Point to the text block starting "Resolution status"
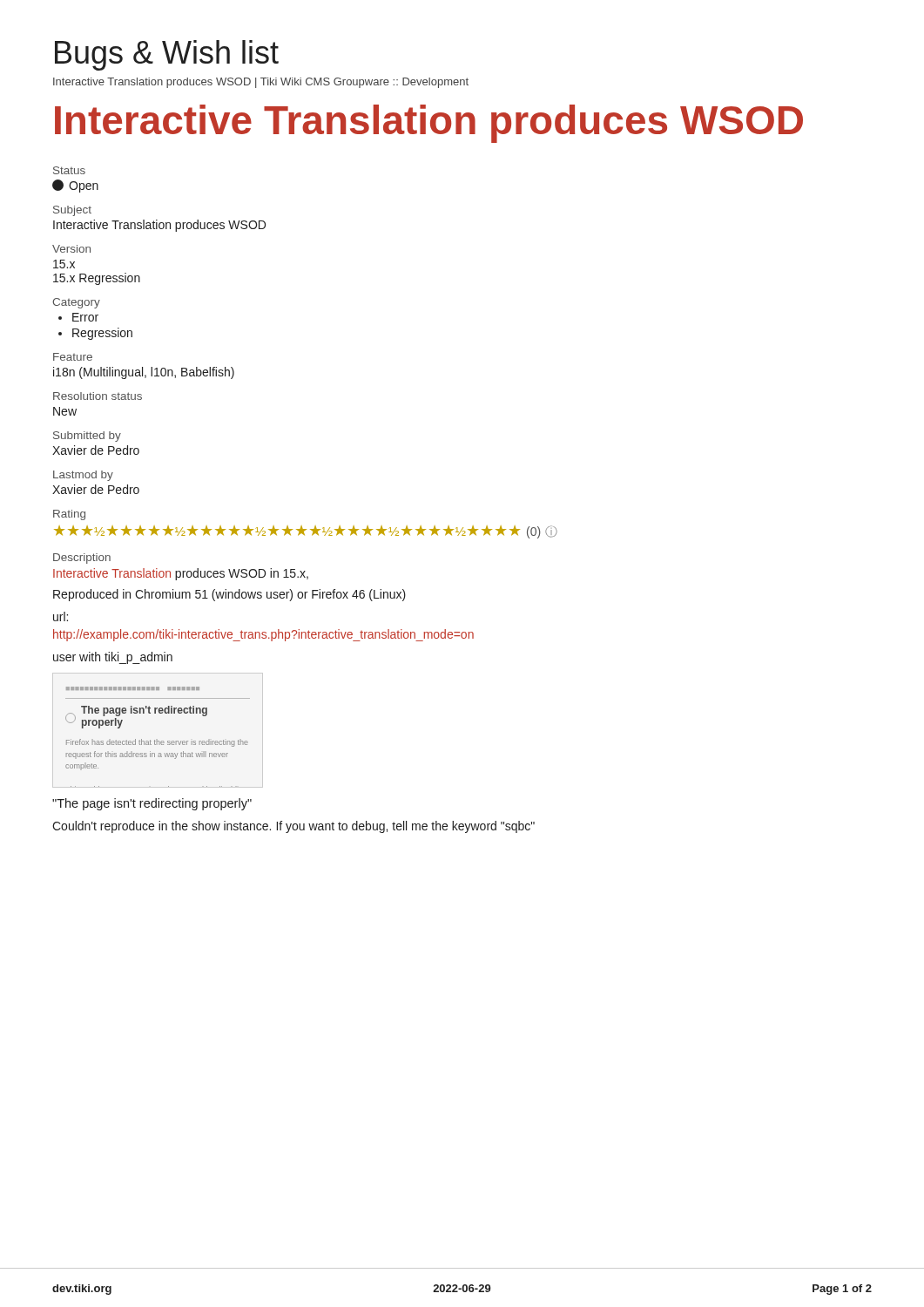This screenshot has height=1307, width=924. (97, 396)
